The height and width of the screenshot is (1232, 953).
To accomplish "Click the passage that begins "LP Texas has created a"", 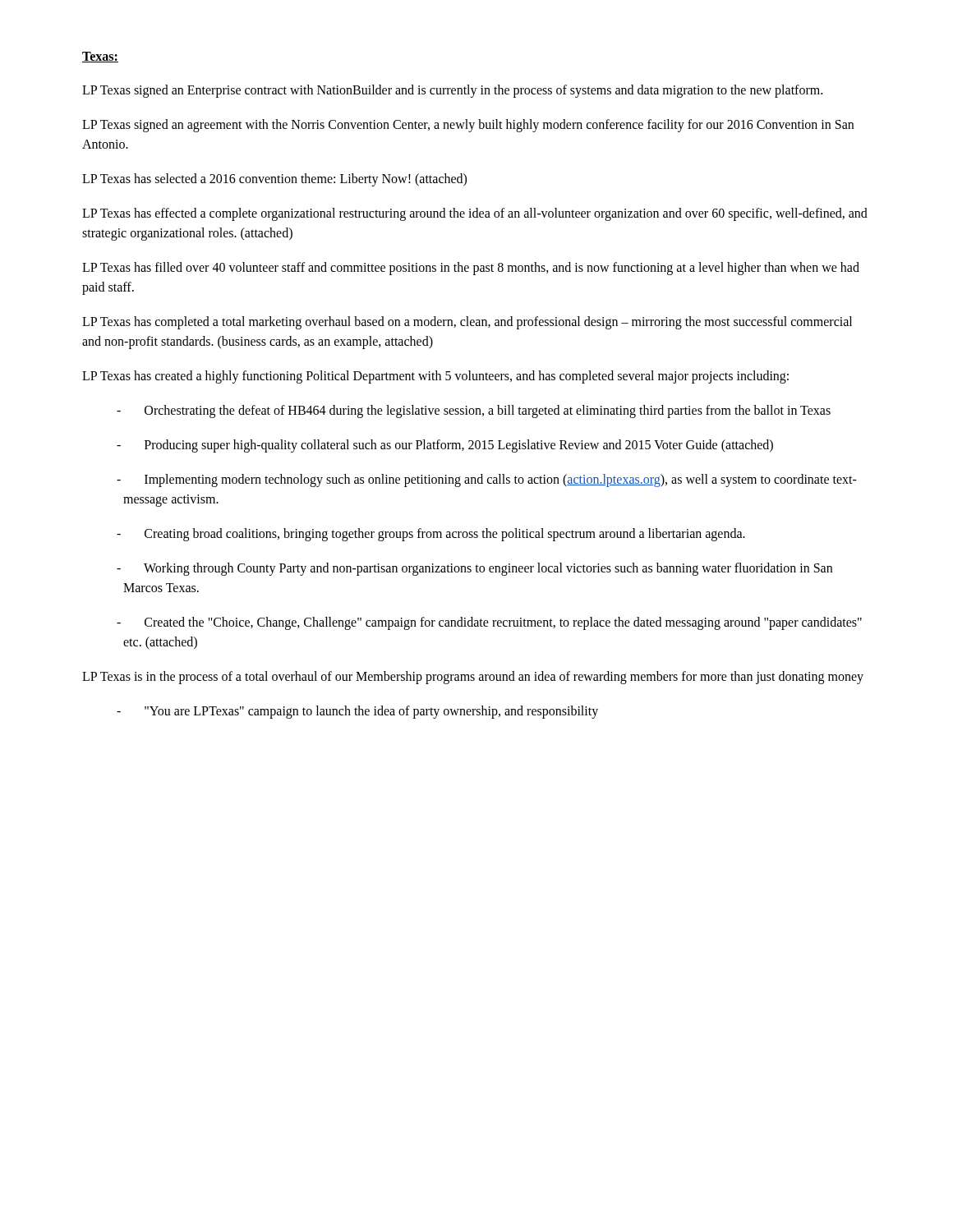I will tap(436, 376).
